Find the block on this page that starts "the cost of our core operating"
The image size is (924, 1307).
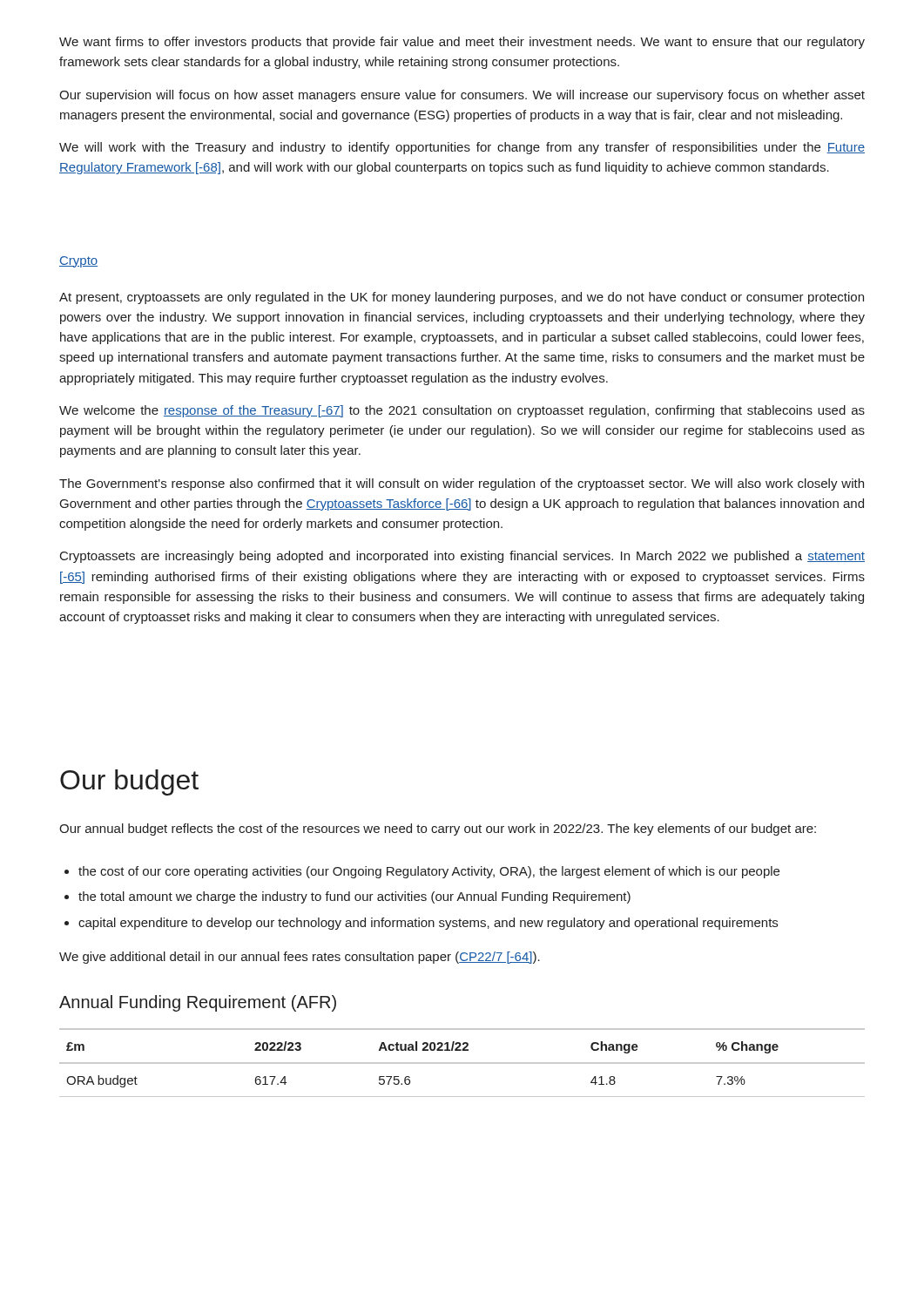click(x=429, y=871)
